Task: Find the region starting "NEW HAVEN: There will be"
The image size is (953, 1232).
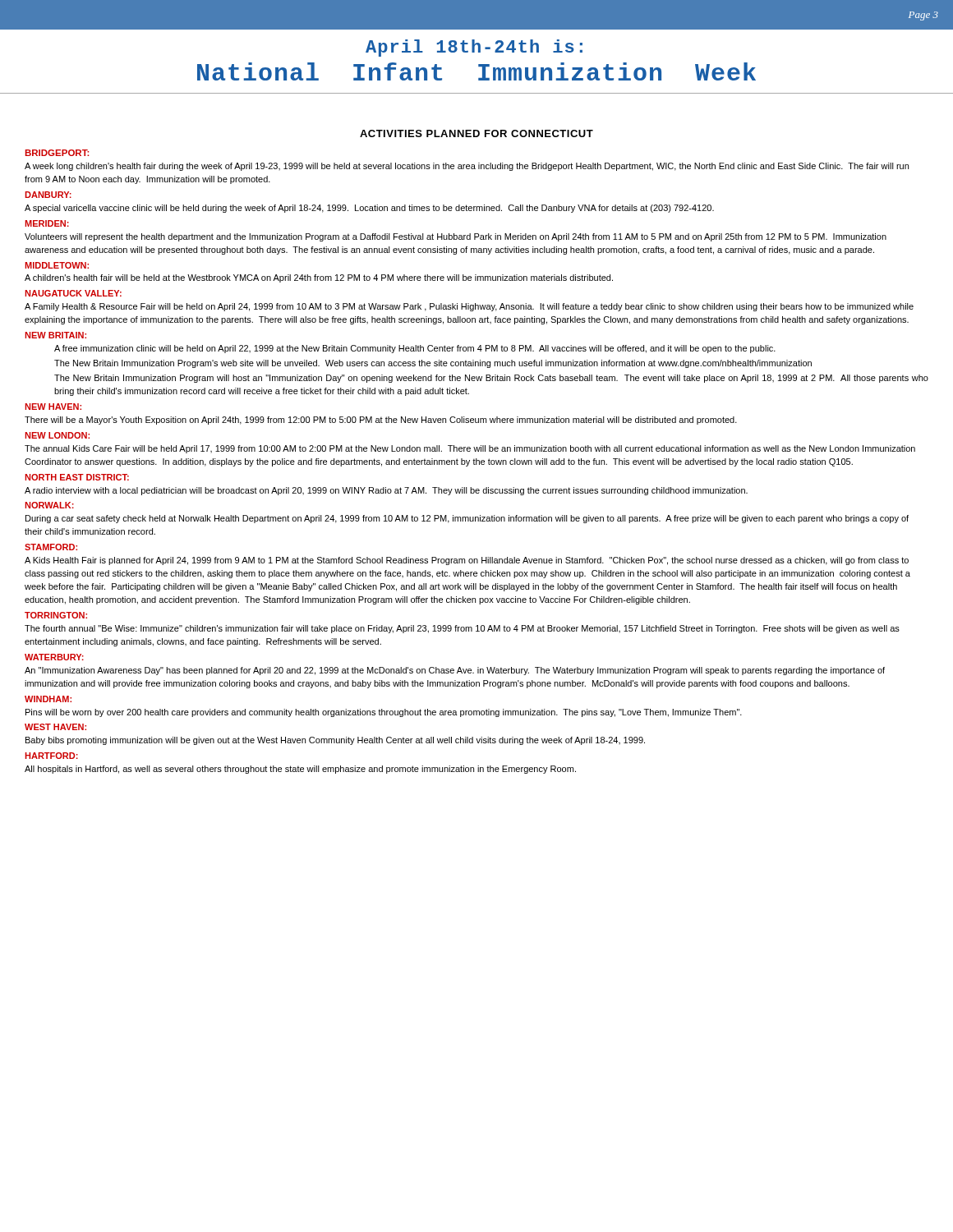Action: coord(381,413)
